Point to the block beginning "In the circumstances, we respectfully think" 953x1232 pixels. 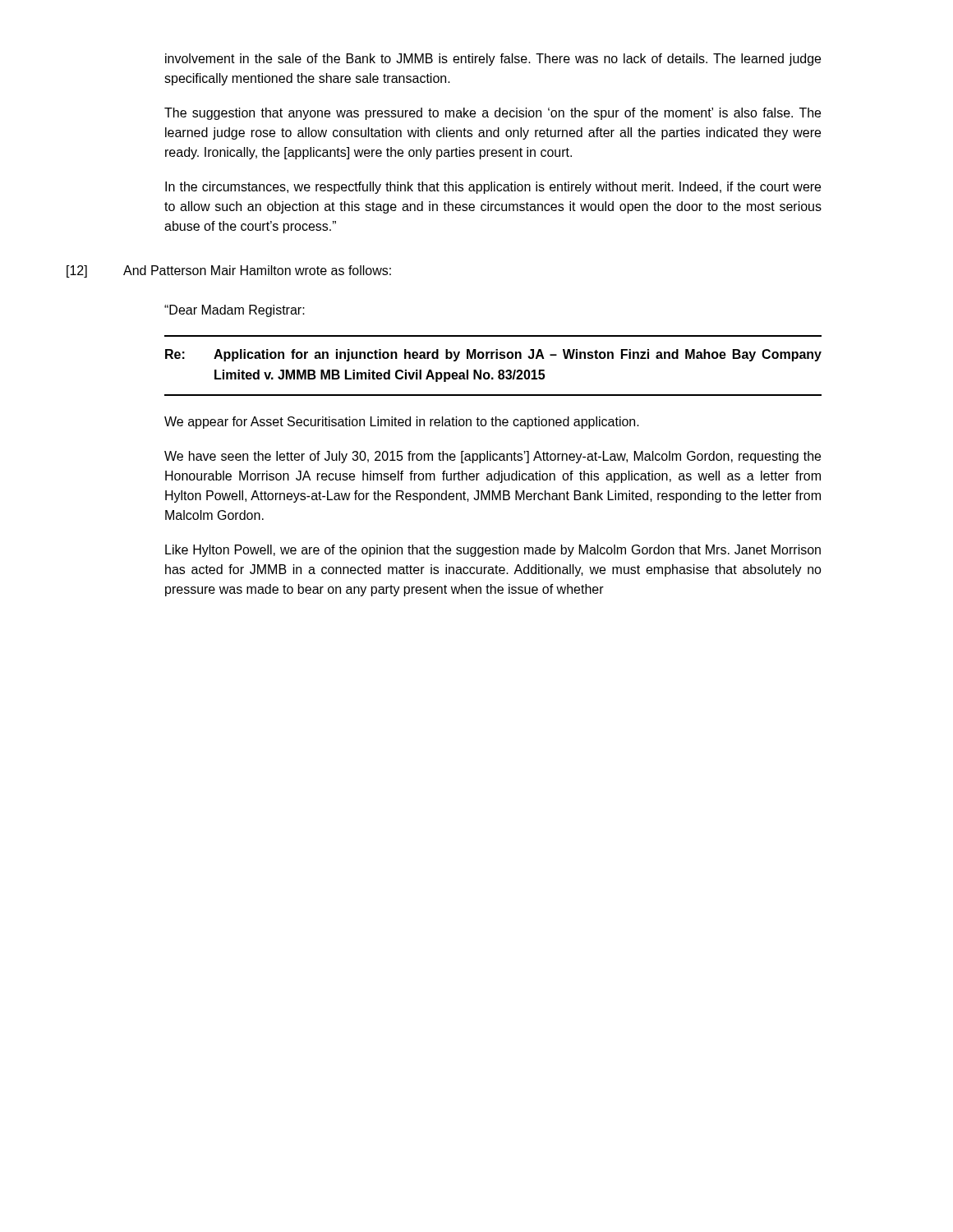point(493,207)
